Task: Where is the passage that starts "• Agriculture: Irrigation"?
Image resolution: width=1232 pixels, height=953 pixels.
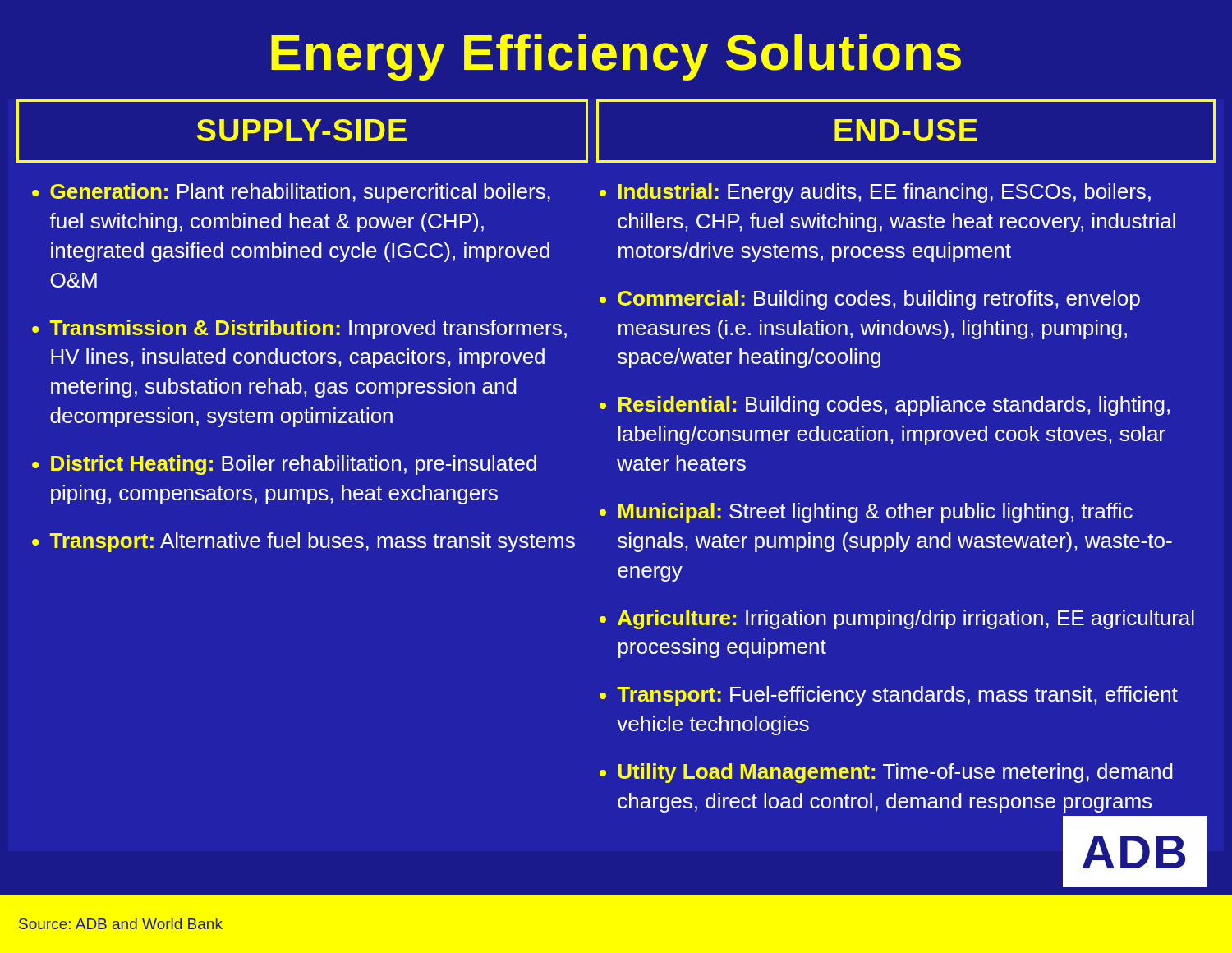Action: click(x=900, y=633)
